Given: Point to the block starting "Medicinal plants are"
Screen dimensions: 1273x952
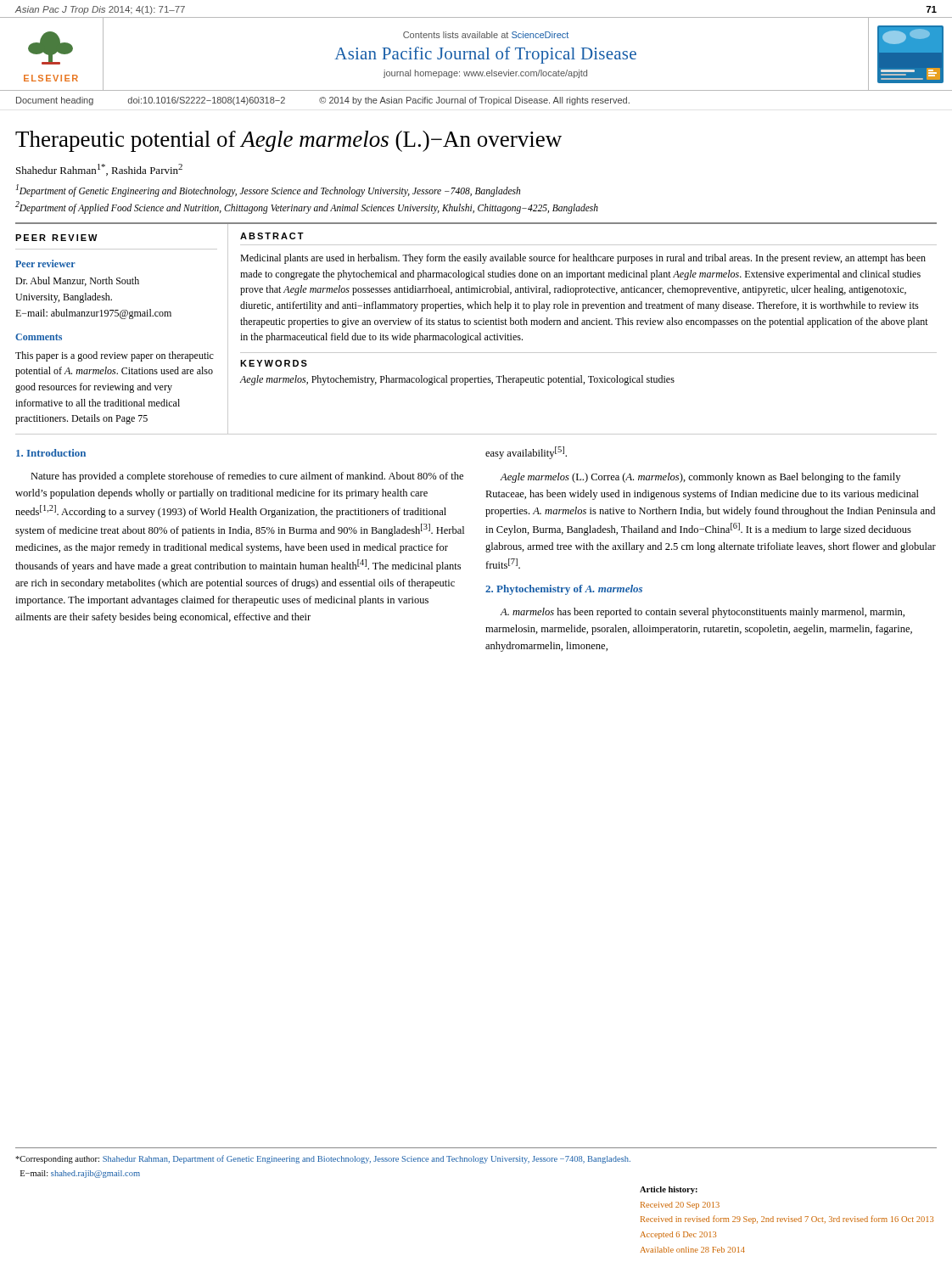Looking at the screenshot, I should [x=584, y=298].
